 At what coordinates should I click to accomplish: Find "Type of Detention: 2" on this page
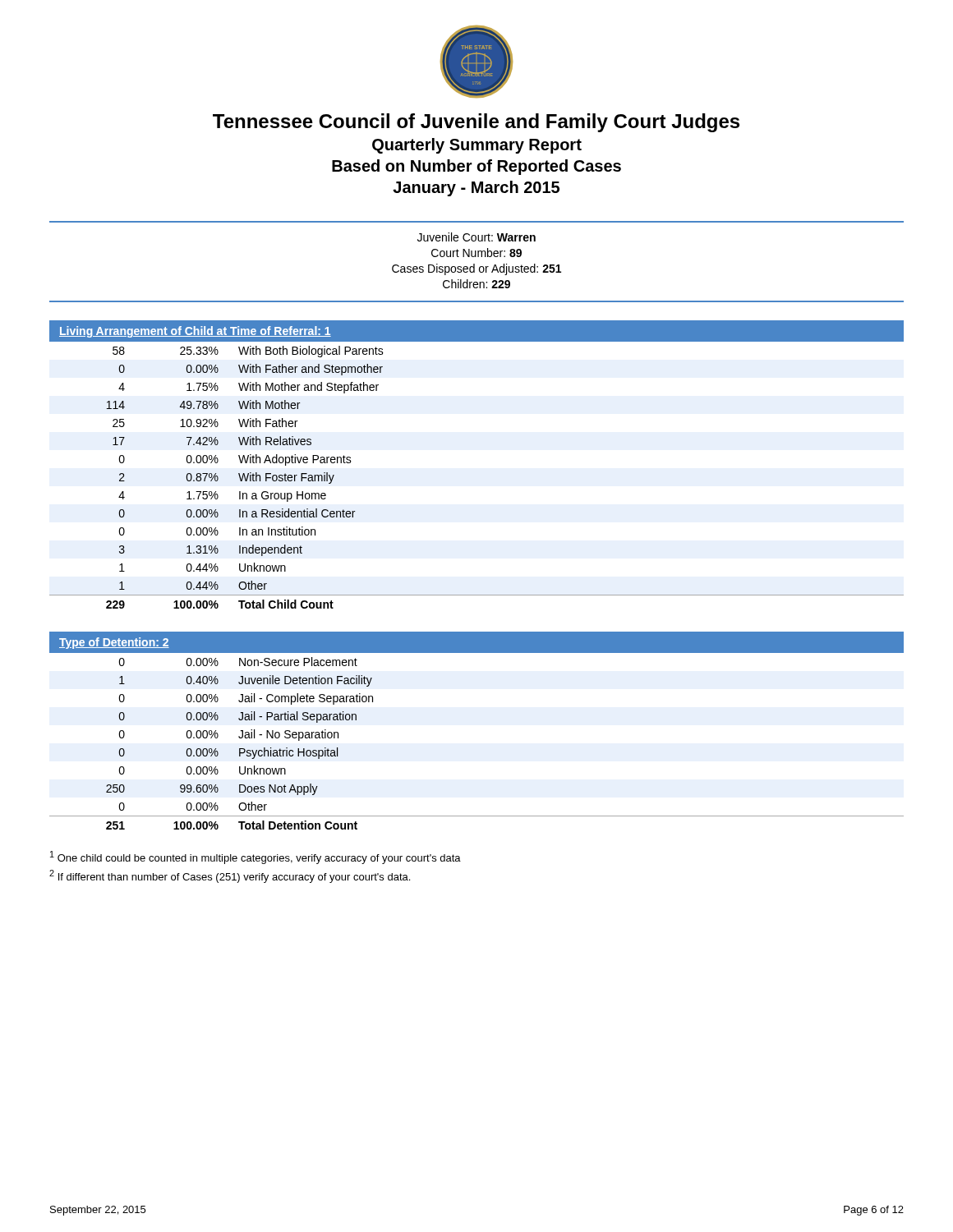click(114, 642)
